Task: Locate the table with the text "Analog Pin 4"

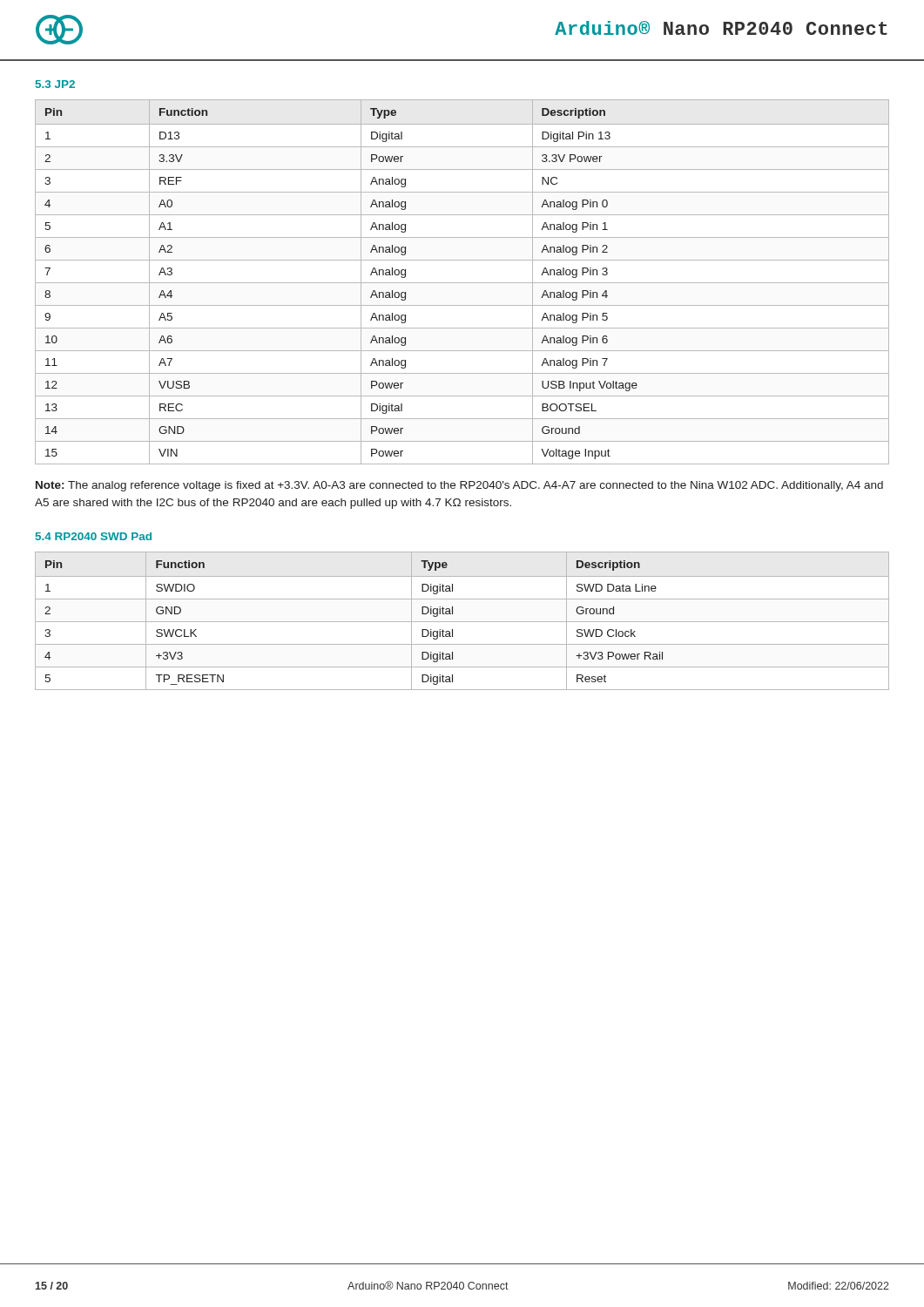Action: click(462, 282)
